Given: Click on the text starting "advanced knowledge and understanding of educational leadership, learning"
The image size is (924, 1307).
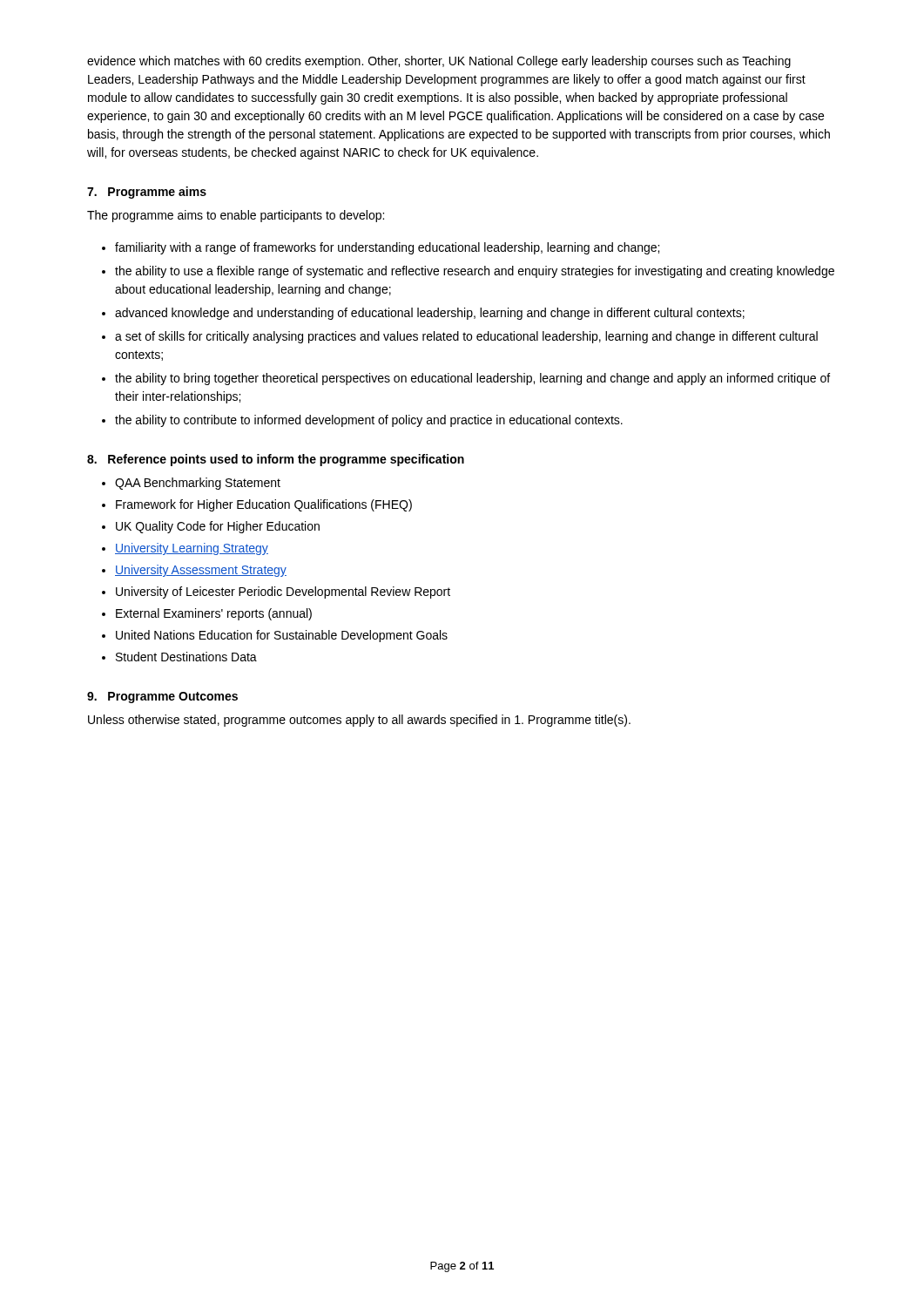Looking at the screenshot, I should click(430, 313).
